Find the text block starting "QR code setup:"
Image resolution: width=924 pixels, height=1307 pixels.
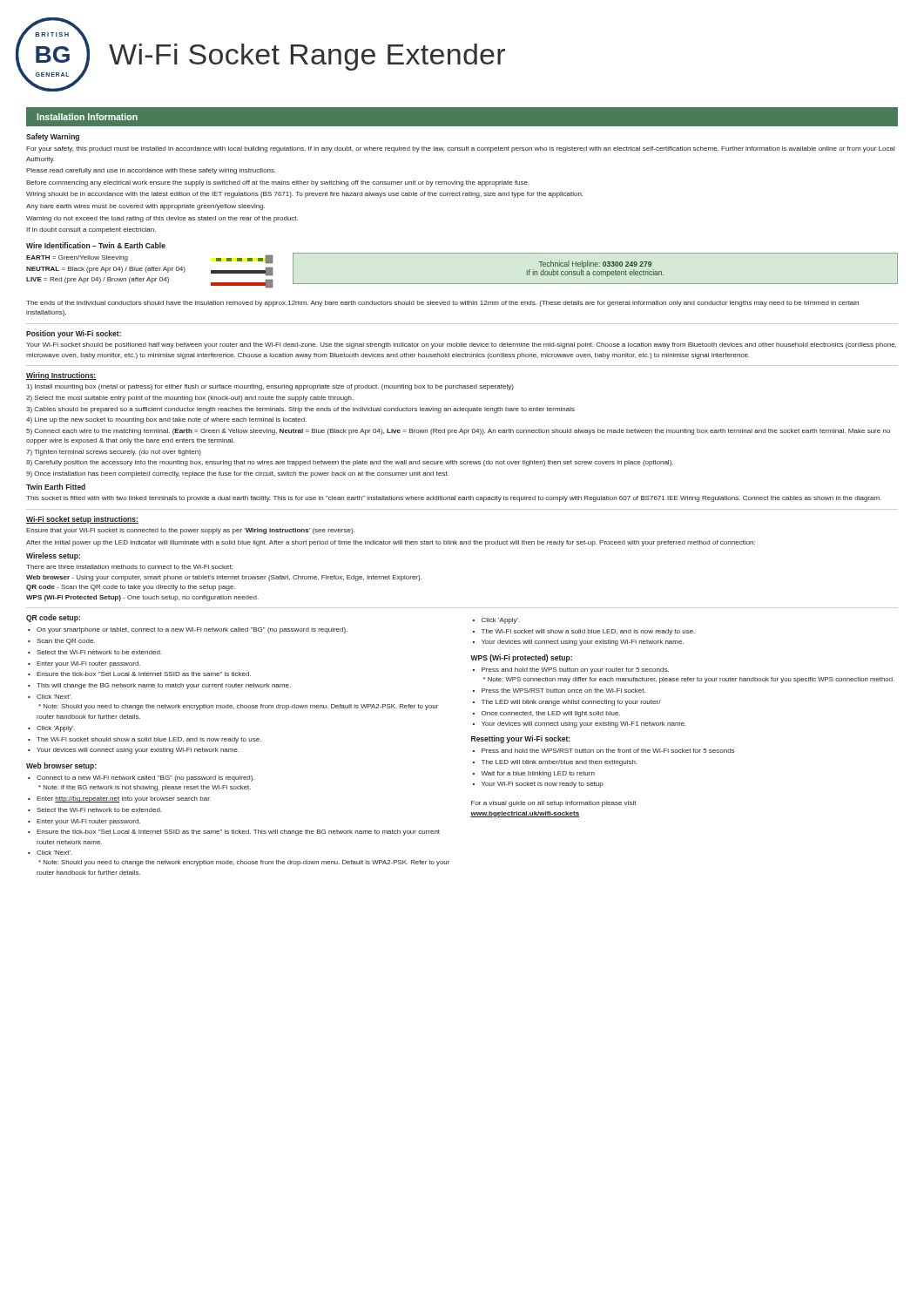53,618
